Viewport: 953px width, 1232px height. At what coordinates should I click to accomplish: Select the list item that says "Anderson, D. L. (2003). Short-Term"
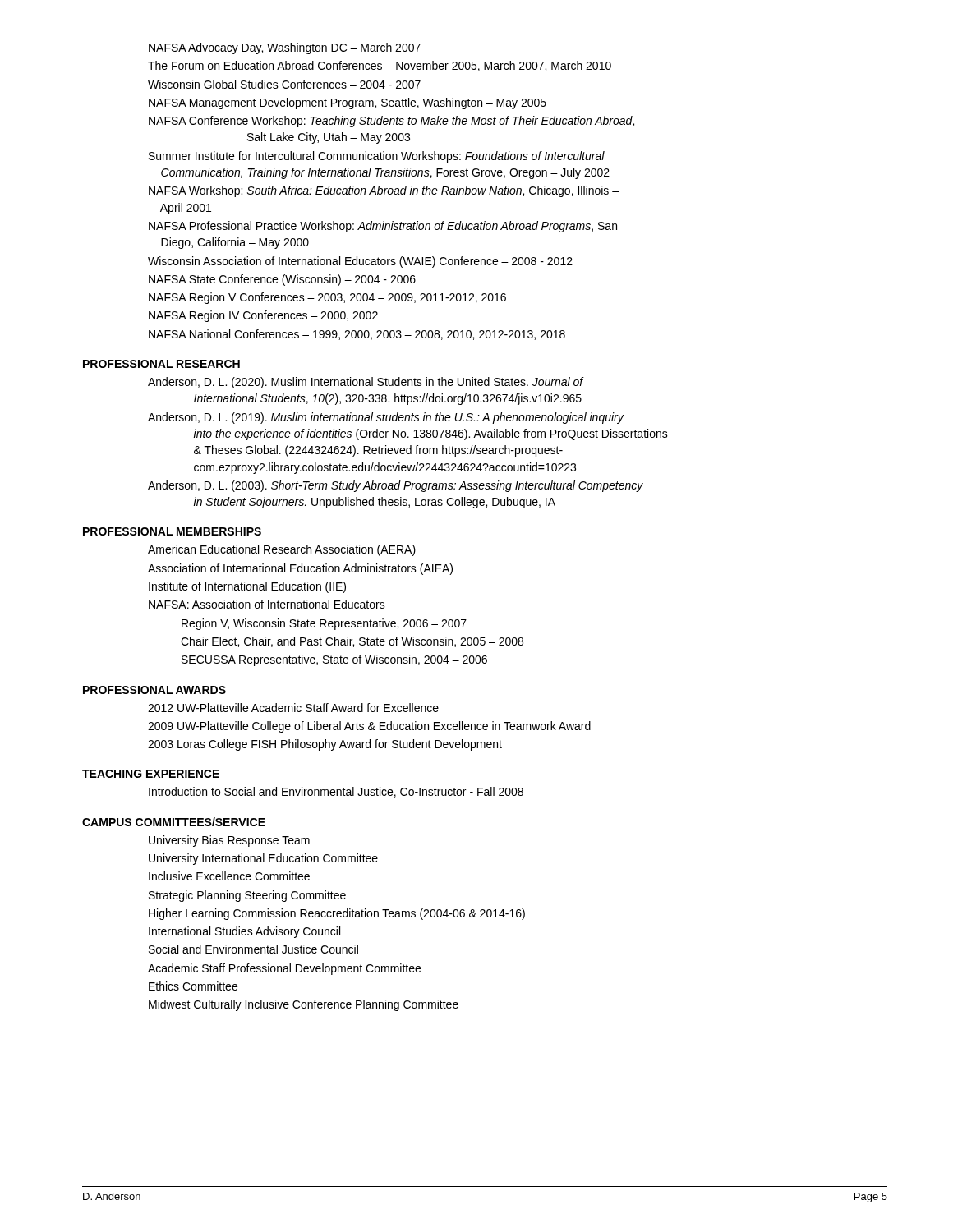pos(395,494)
